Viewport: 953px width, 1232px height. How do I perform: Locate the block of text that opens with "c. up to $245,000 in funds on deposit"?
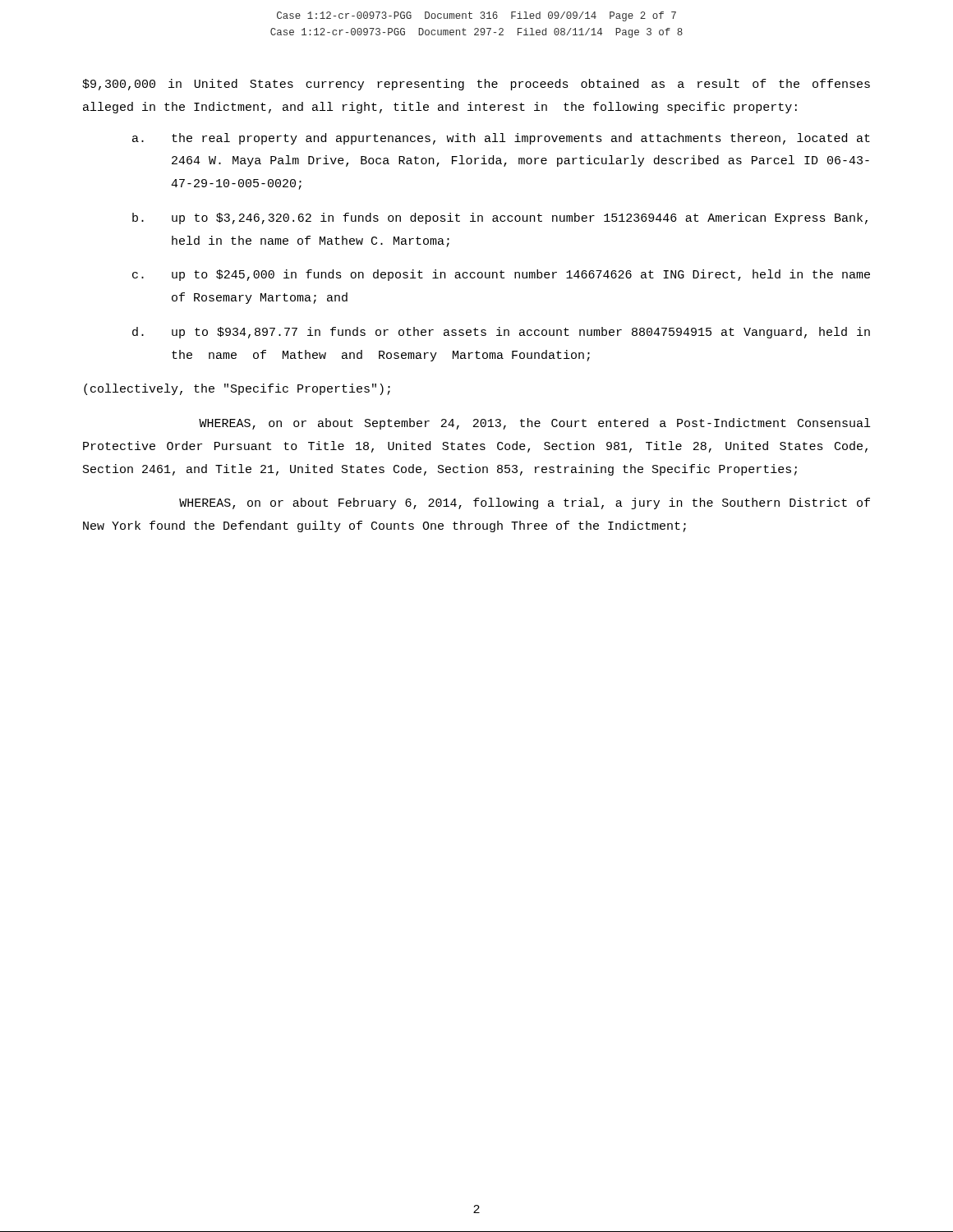click(x=501, y=287)
